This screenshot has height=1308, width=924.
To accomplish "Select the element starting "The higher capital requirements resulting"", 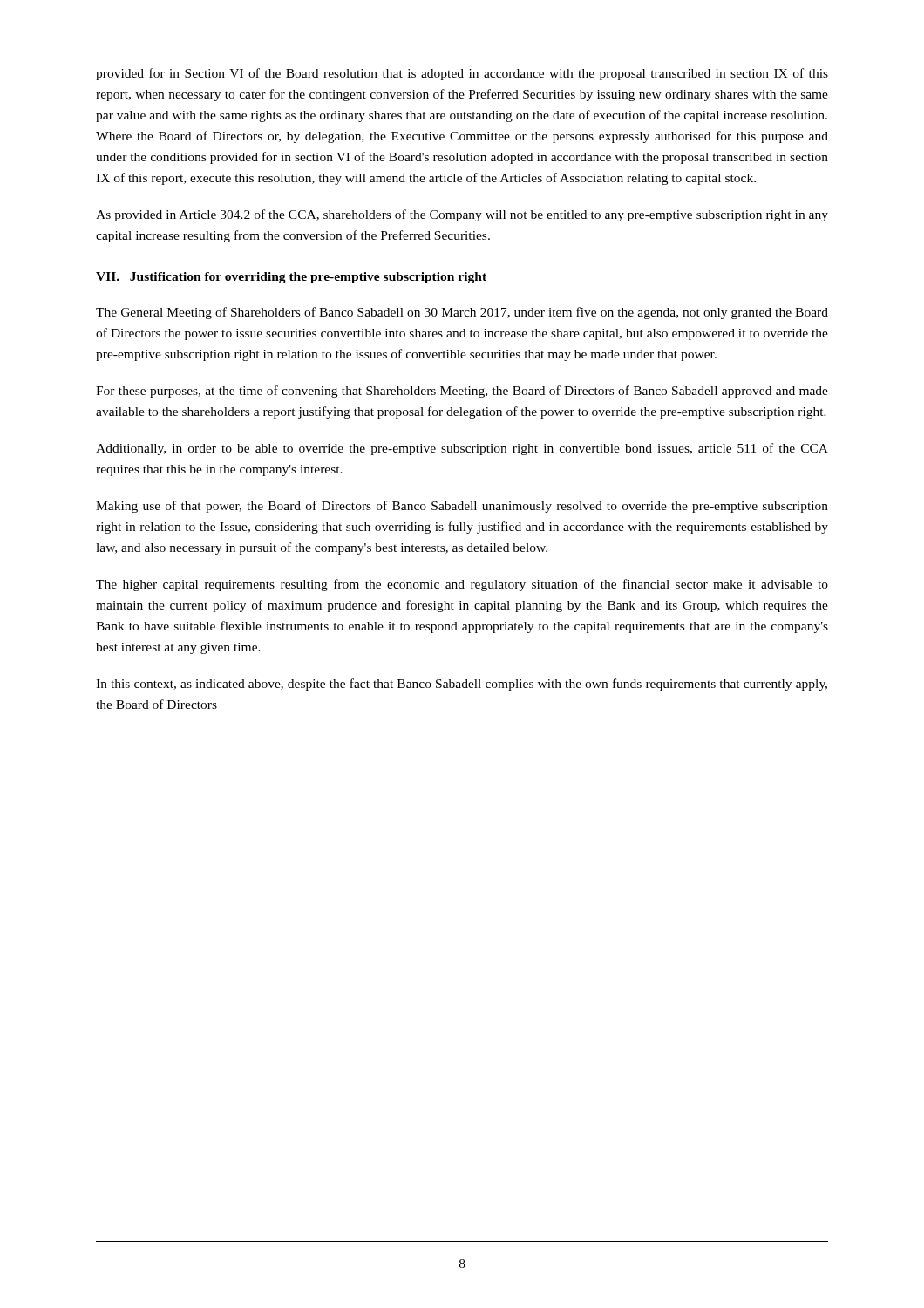I will [462, 616].
